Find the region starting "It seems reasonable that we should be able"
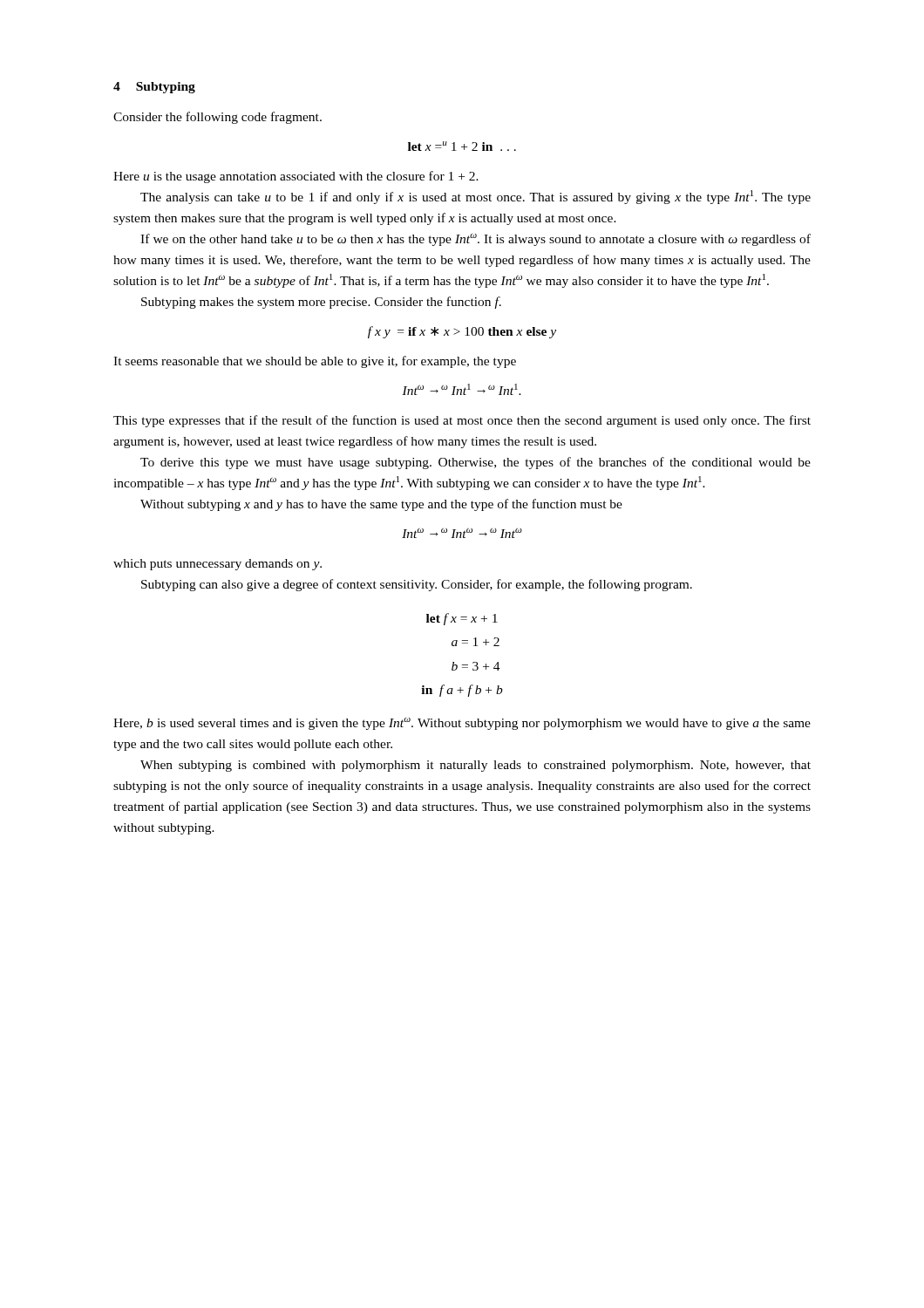This screenshot has width=924, height=1308. pos(462,361)
